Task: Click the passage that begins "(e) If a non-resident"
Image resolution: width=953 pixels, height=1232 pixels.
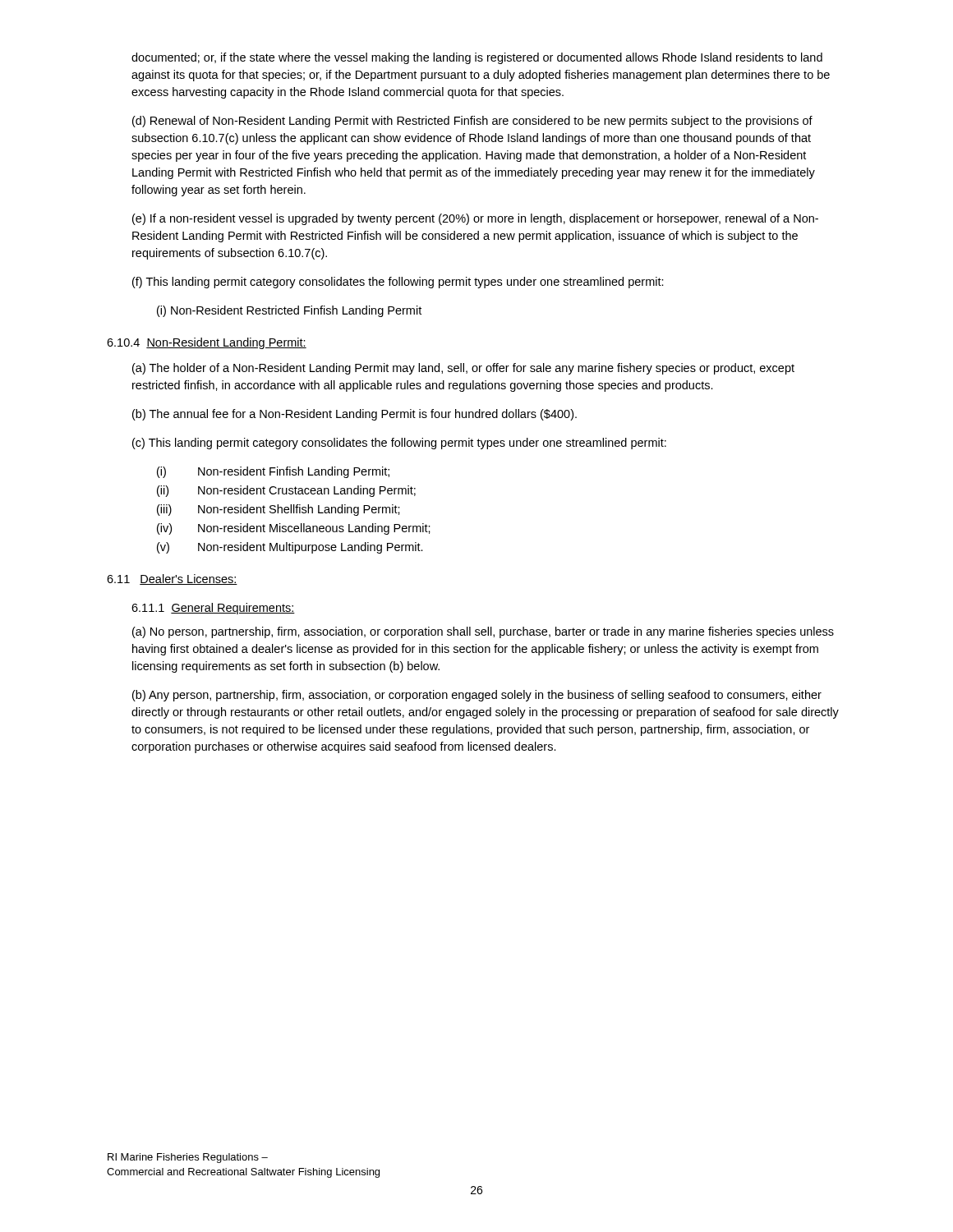Action: (475, 236)
